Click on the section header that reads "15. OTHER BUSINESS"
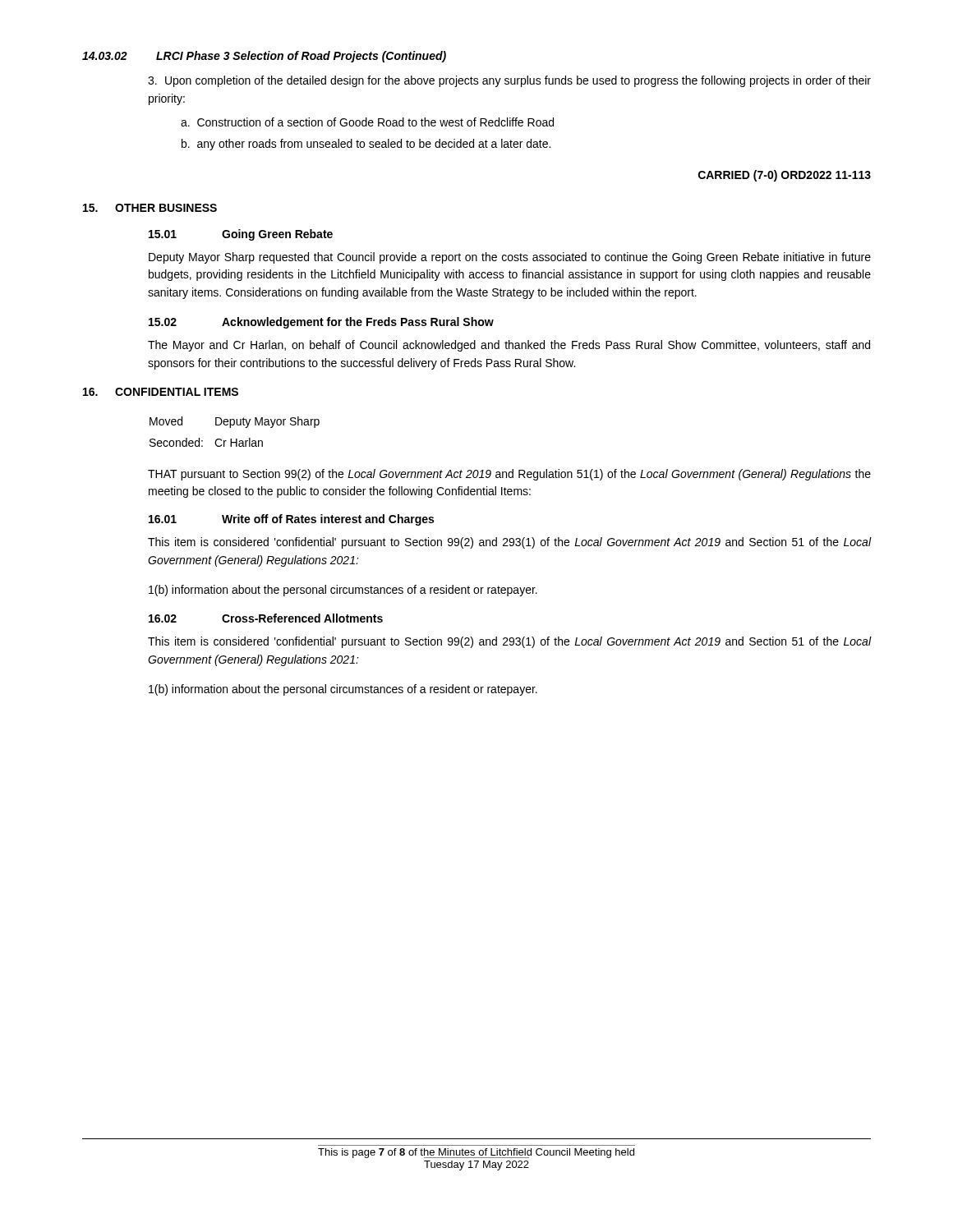Viewport: 953px width, 1232px height. [150, 208]
